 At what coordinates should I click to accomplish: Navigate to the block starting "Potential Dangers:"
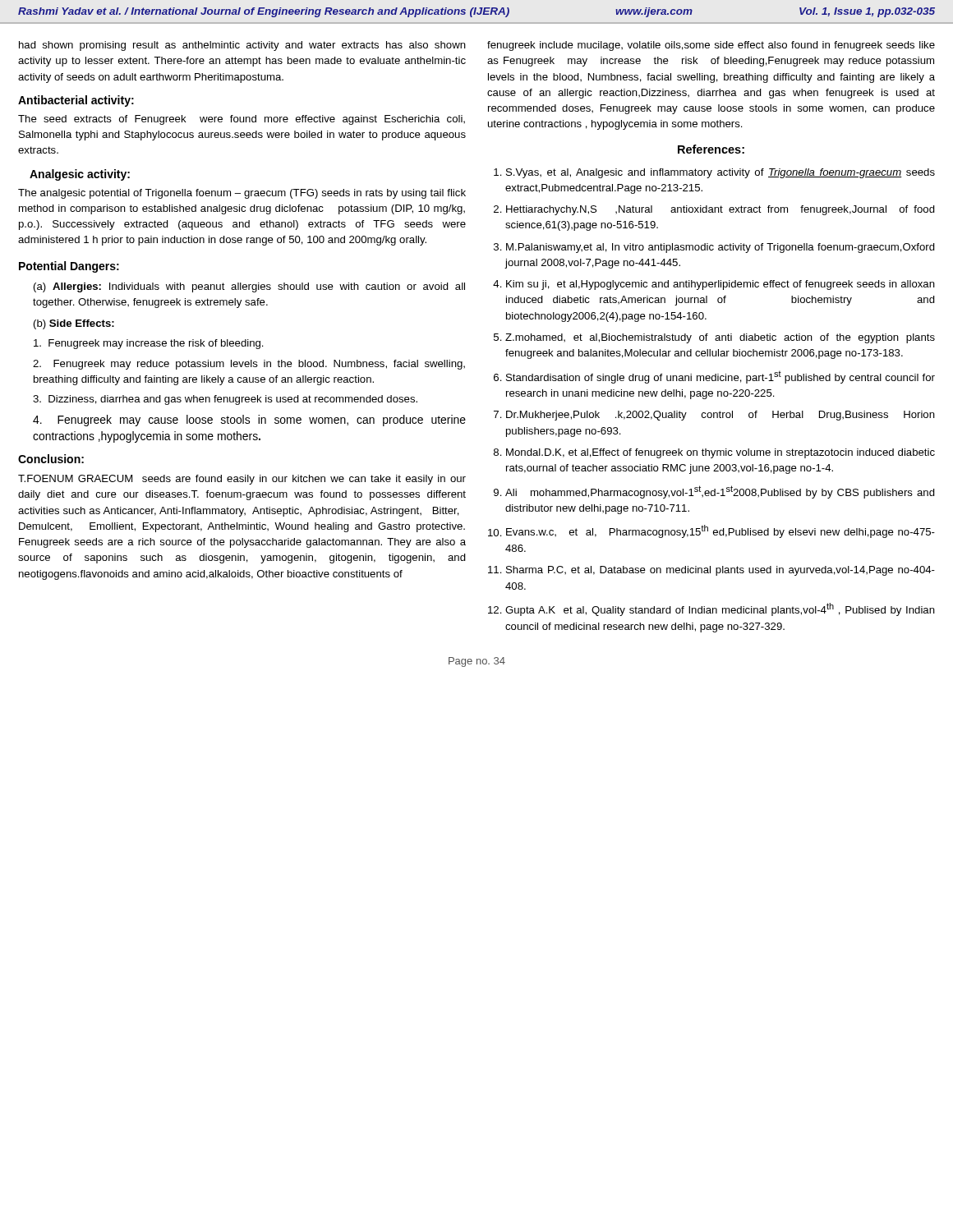(x=69, y=266)
